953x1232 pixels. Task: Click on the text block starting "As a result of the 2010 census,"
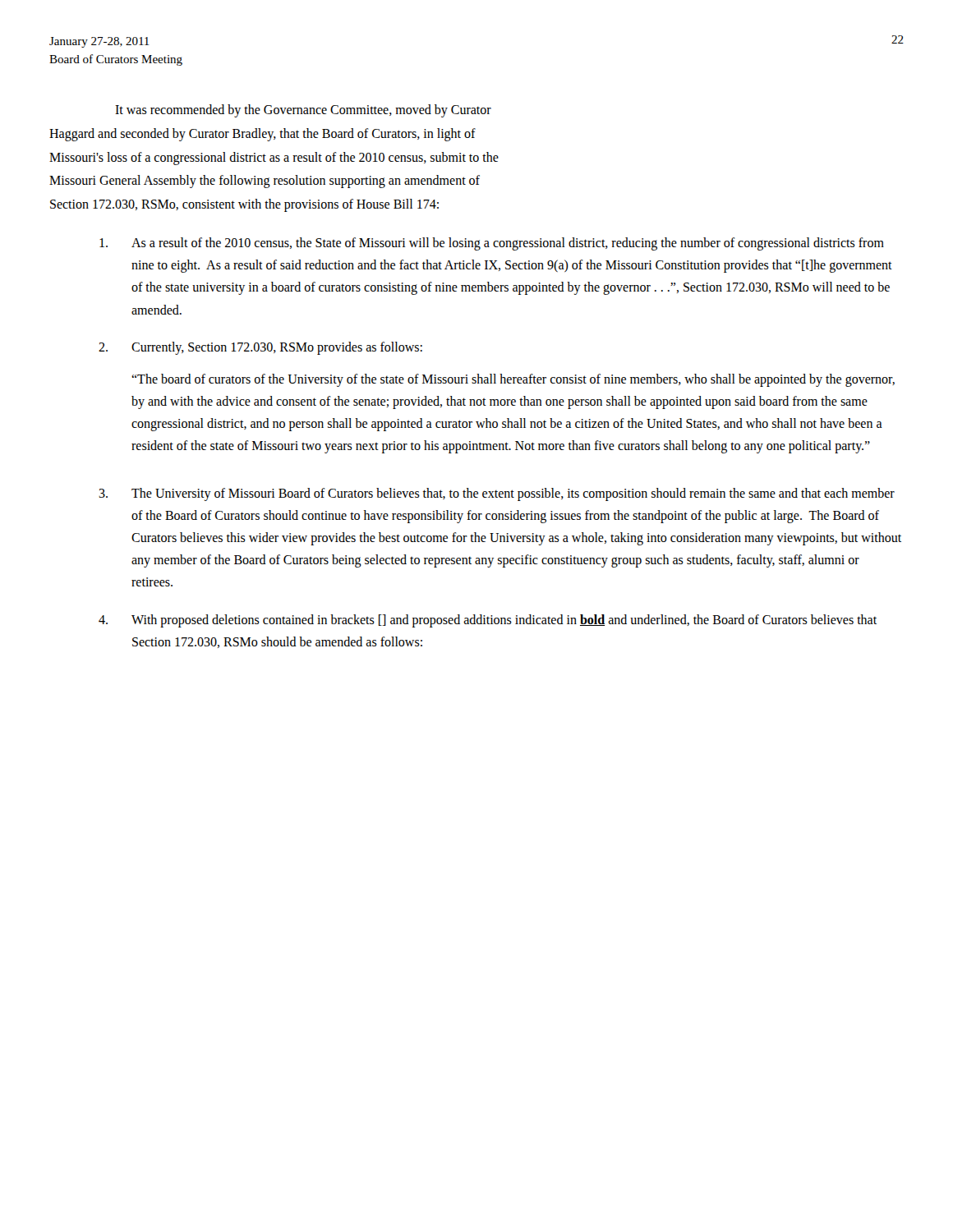click(501, 276)
